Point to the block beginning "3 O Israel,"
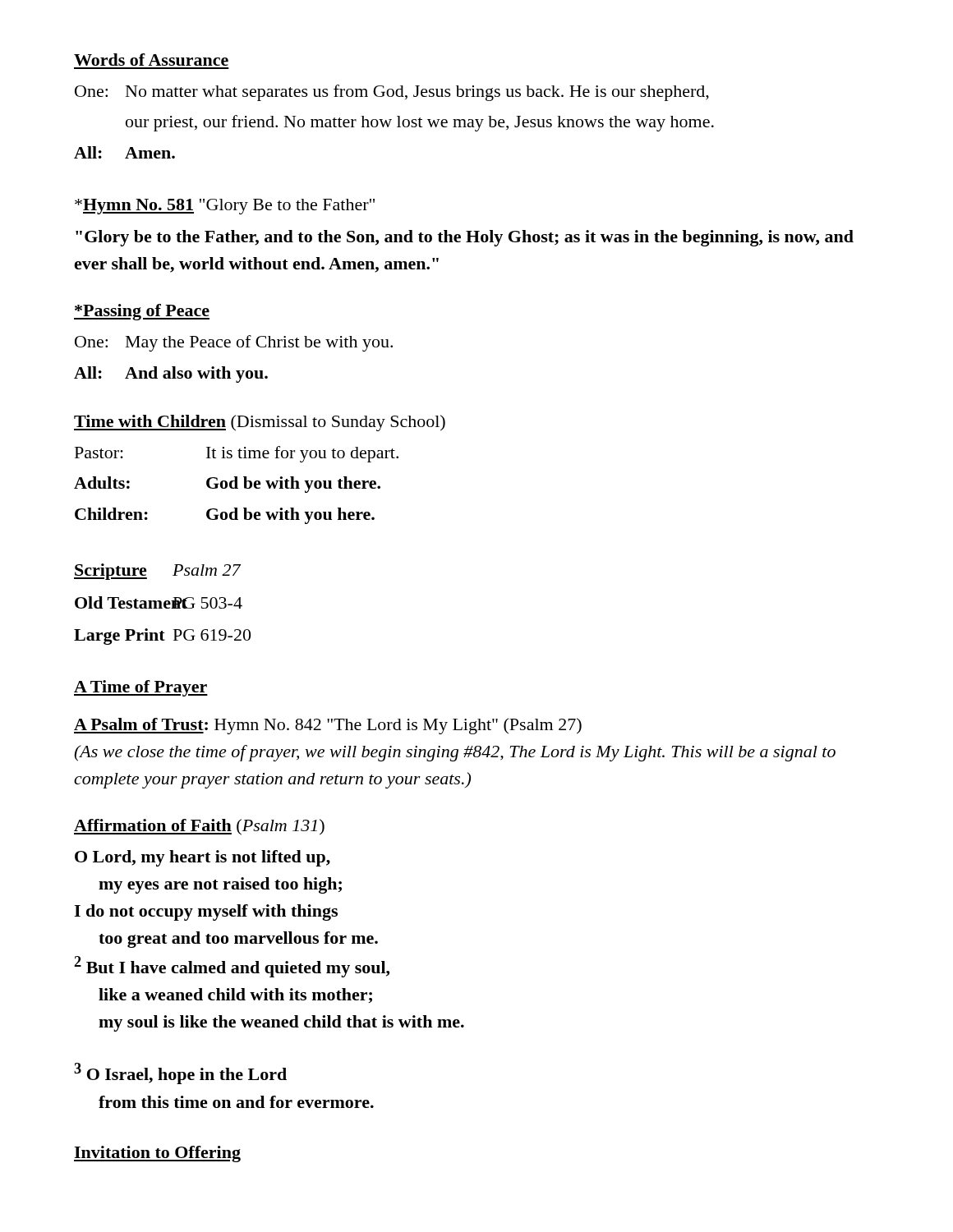 pos(180,1073)
